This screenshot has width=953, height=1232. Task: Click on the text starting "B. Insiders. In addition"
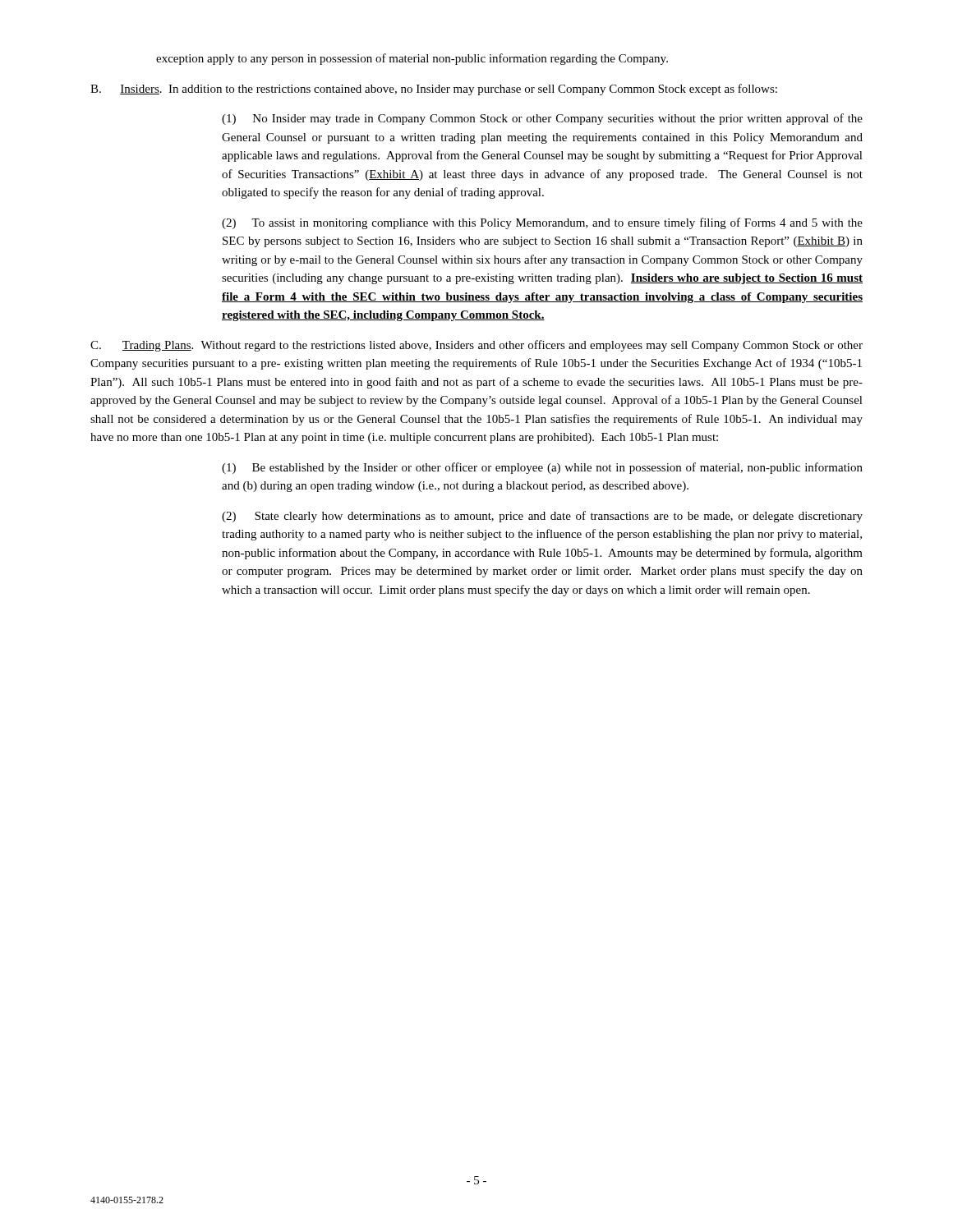tap(434, 88)
